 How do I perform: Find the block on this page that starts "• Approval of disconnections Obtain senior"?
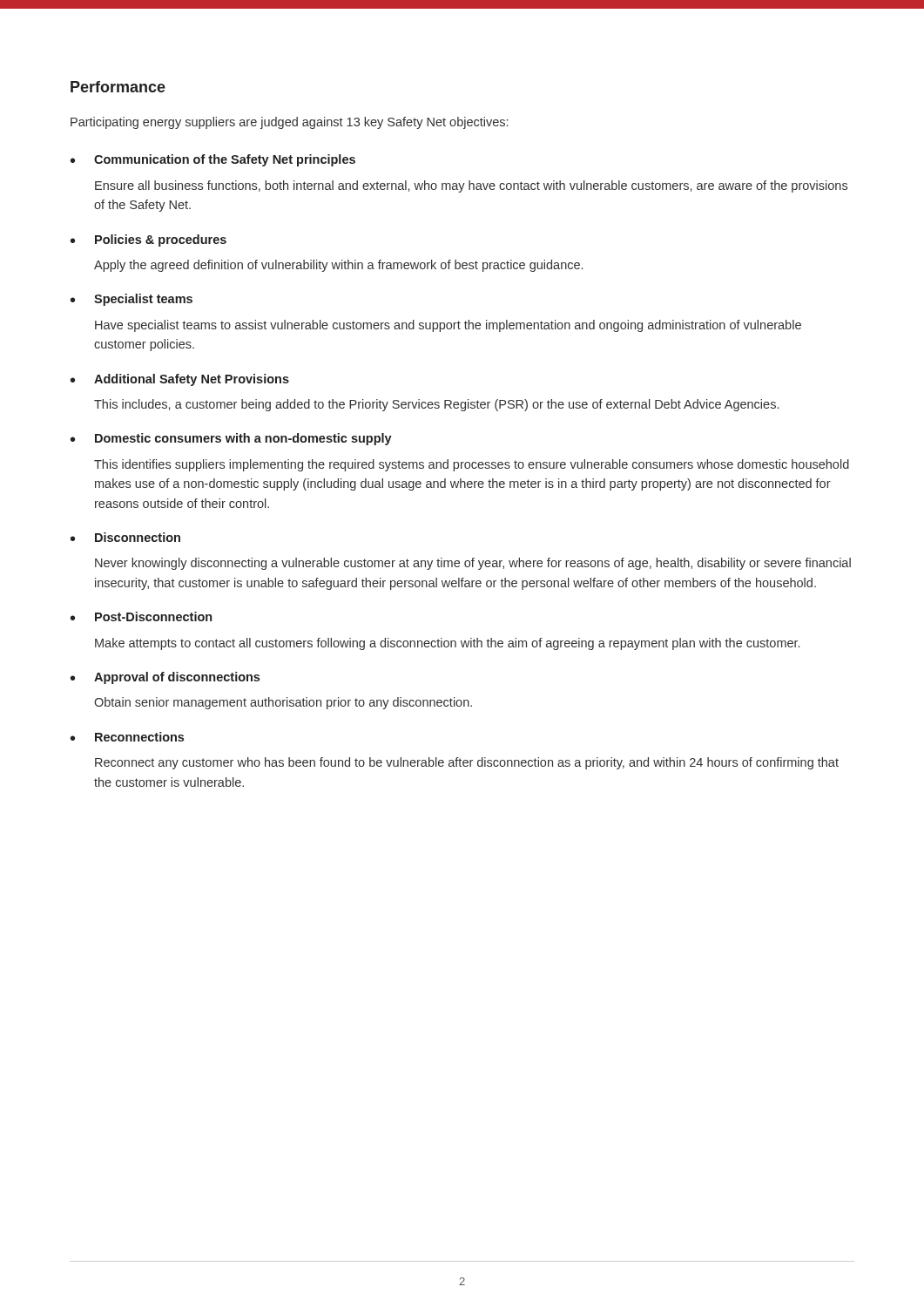pos(462,691)
